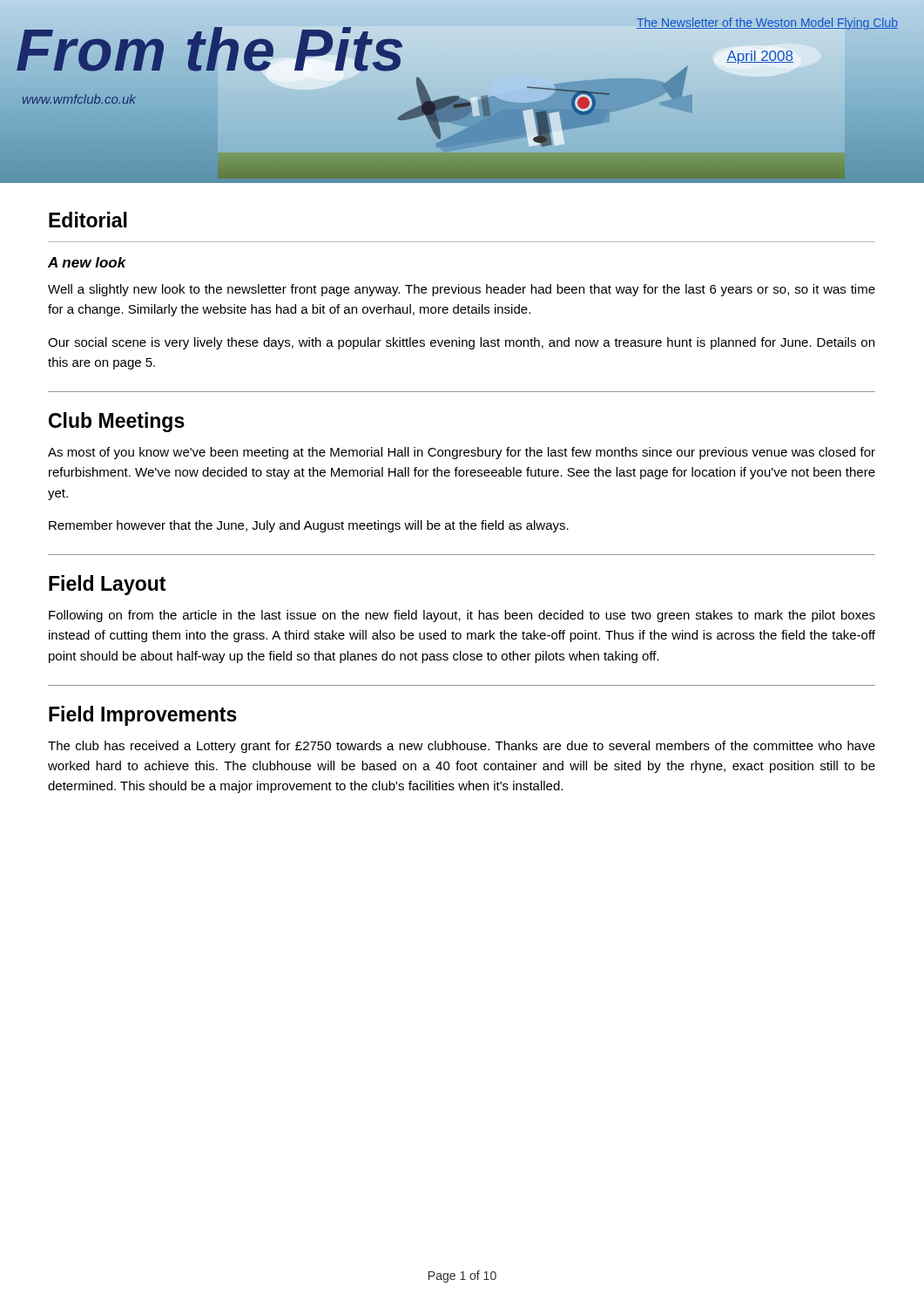Locate the section header that reads "A new look"
Viewport: 924px width, 1307px height.
point(87,263)
